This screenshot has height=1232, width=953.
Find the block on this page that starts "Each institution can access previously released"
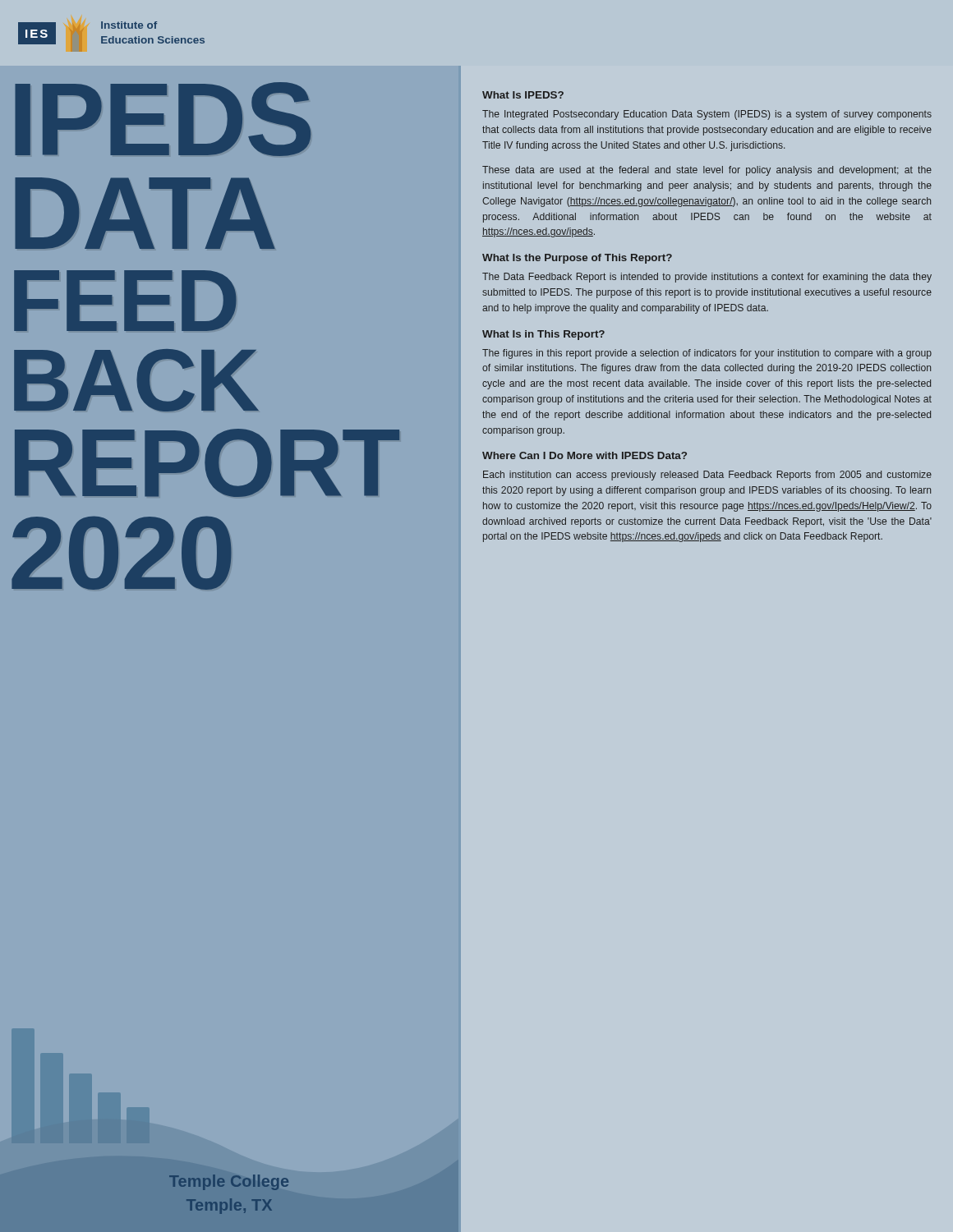pyautogui.click(x=707, y=506)
